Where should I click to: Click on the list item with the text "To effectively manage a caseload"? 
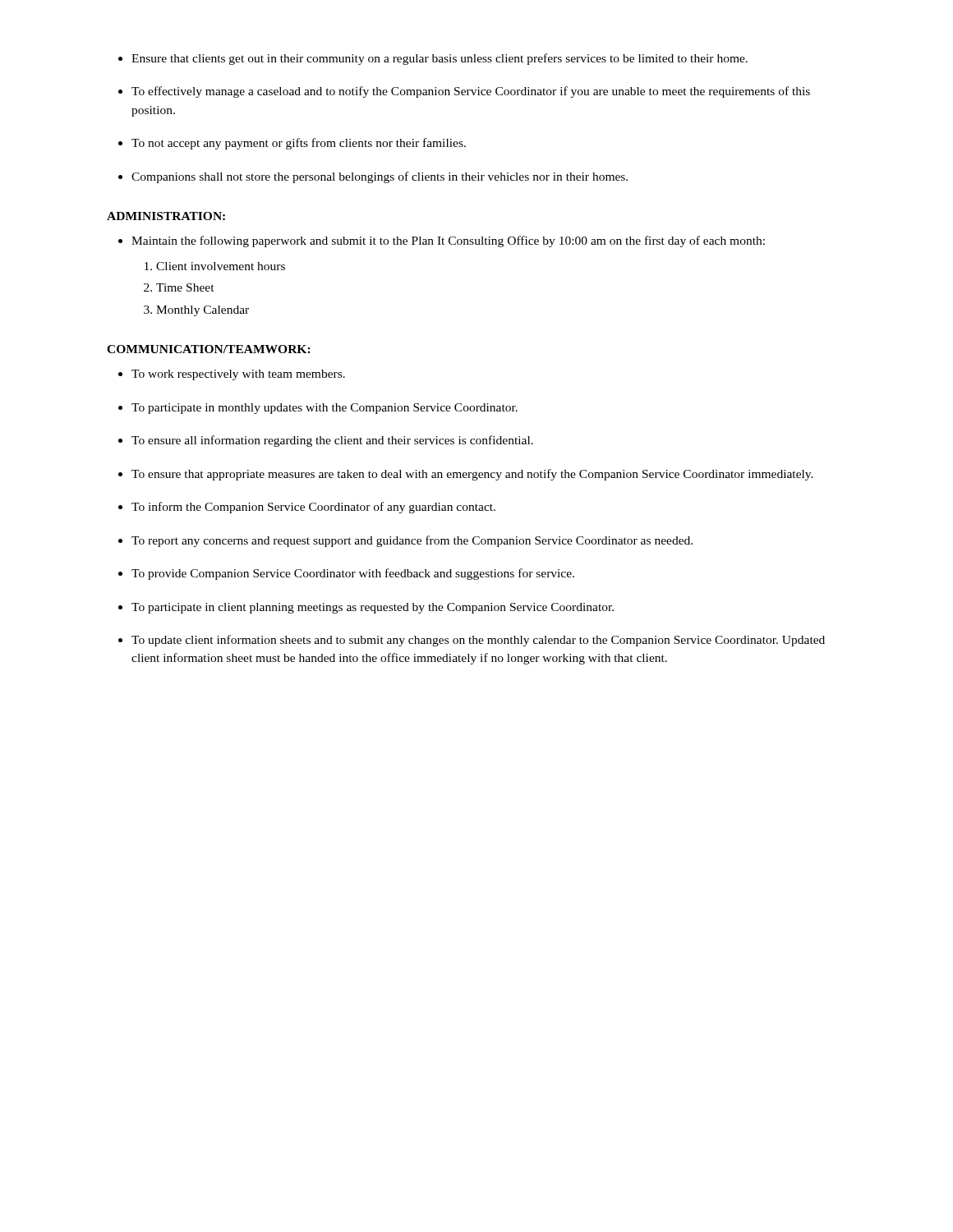[489, 101]
